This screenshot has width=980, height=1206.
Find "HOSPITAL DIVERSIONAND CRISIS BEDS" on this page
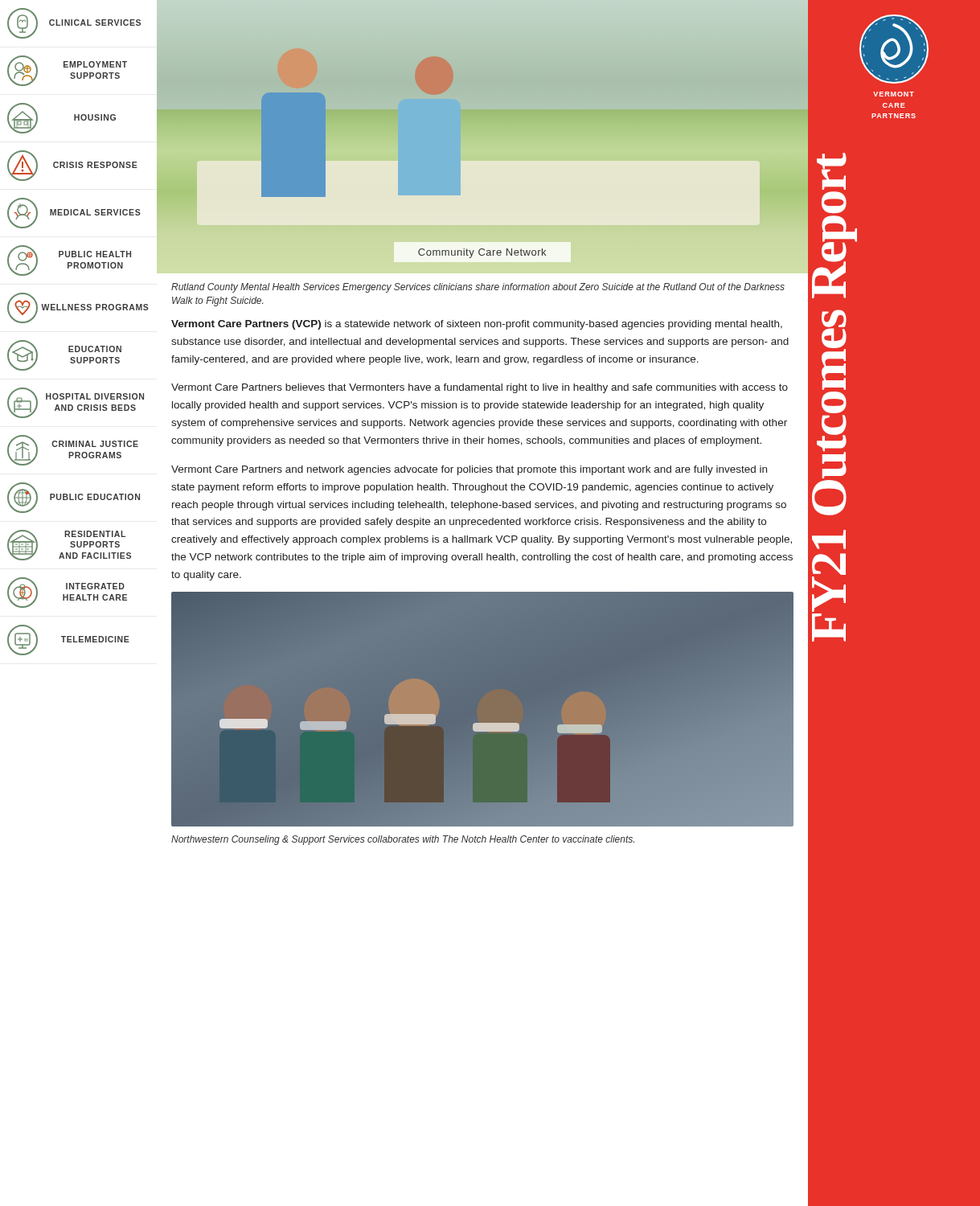click(78, 403)
